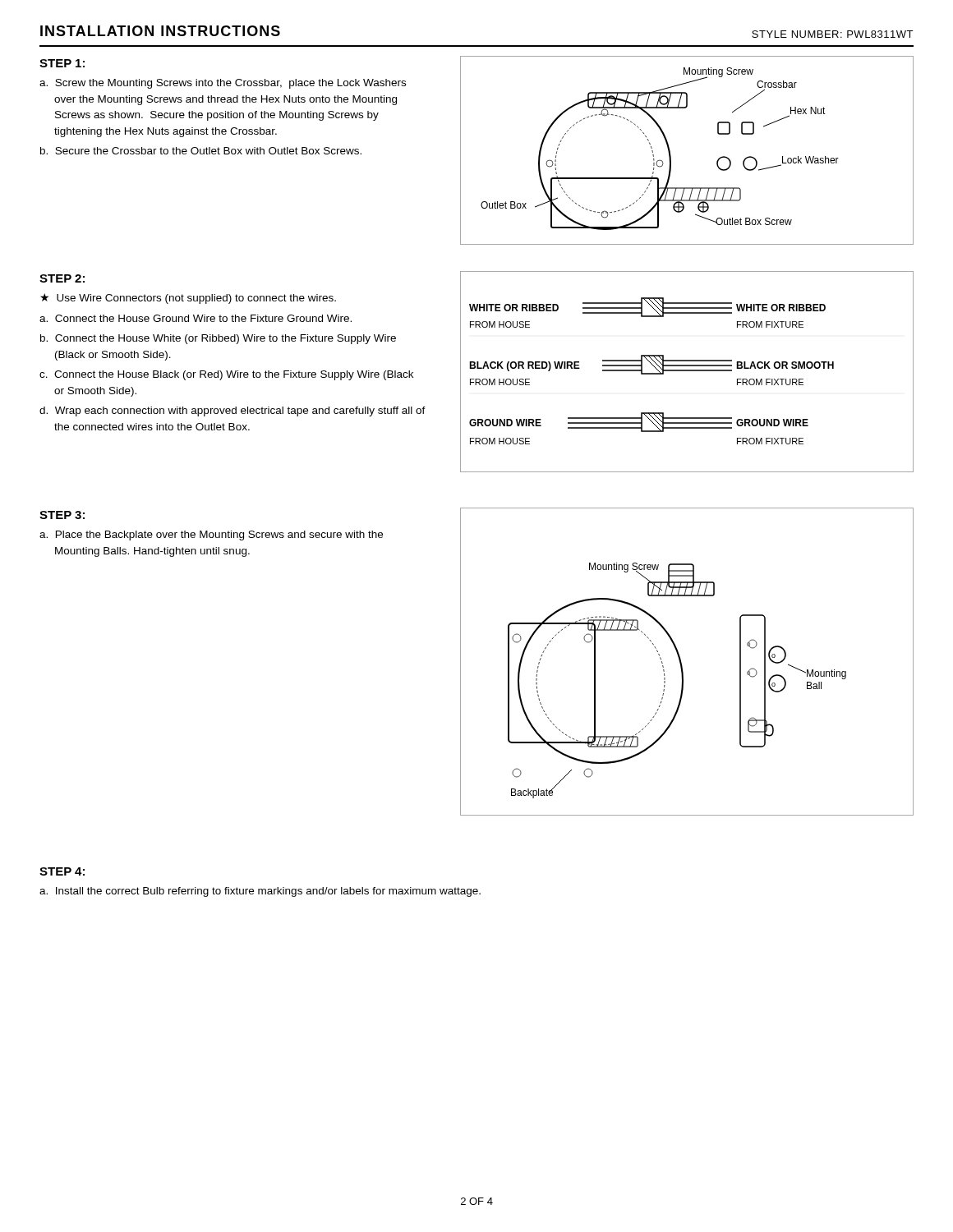The width and height of the screenshot is (953, 1232).
Task: Navigate to the element starting "a. Connect the House Ground"
Action: pyautogui.click(x=233, y=318)
